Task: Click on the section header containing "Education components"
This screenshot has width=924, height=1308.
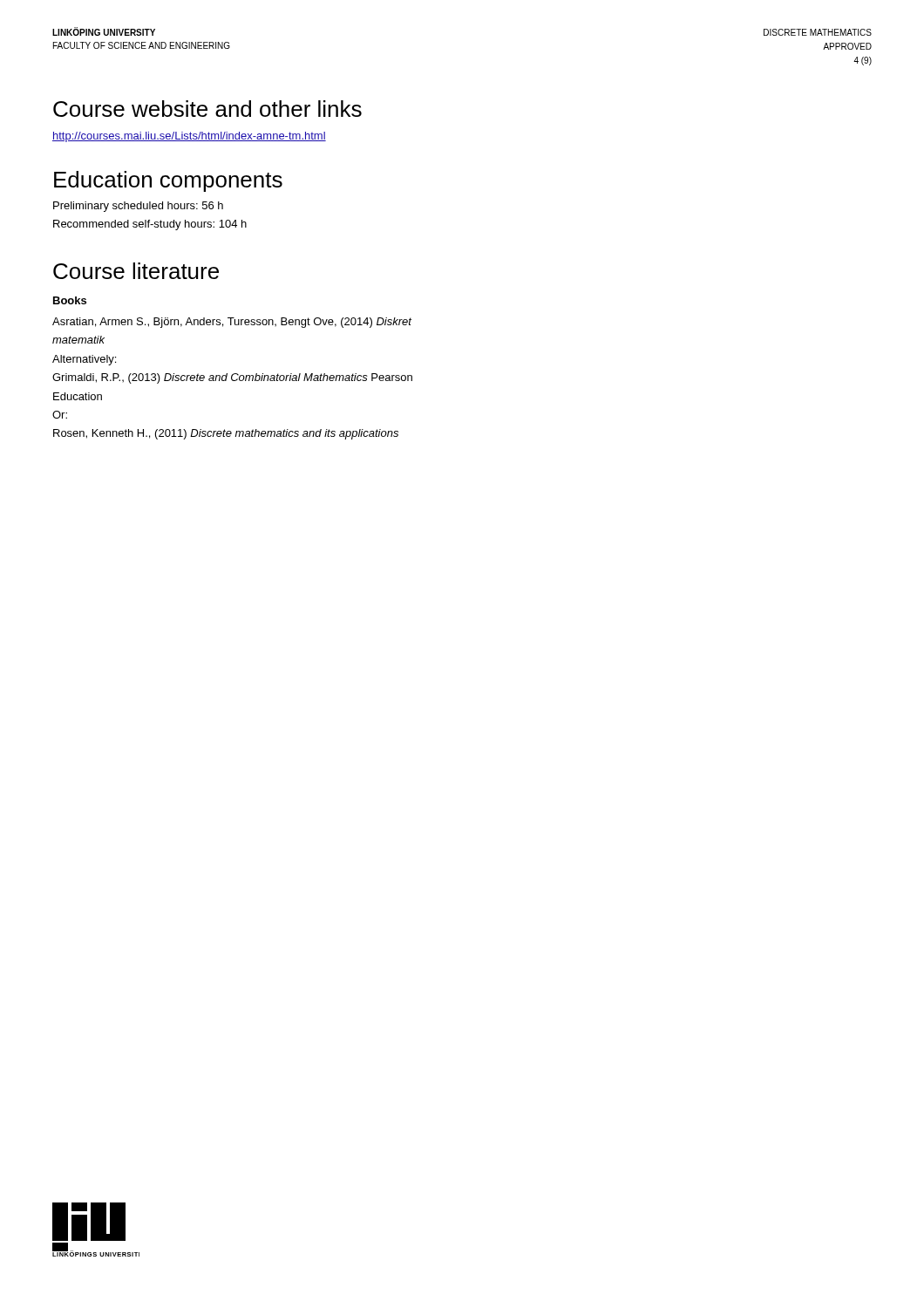Action: pos(168,181)
